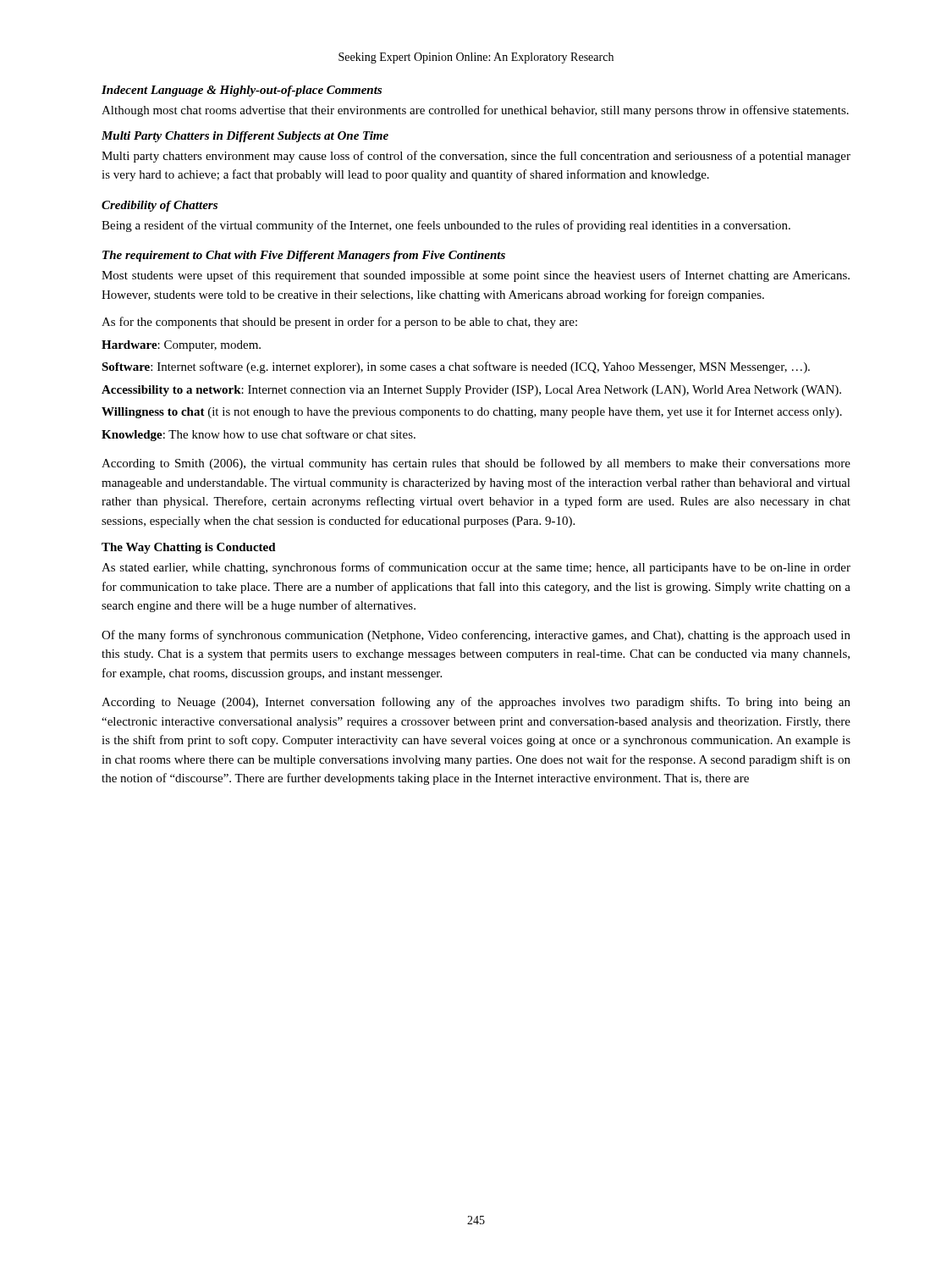Point to the region starting "Although most chat rooms advertise"

pyautogui.click(x=475, y=110)
